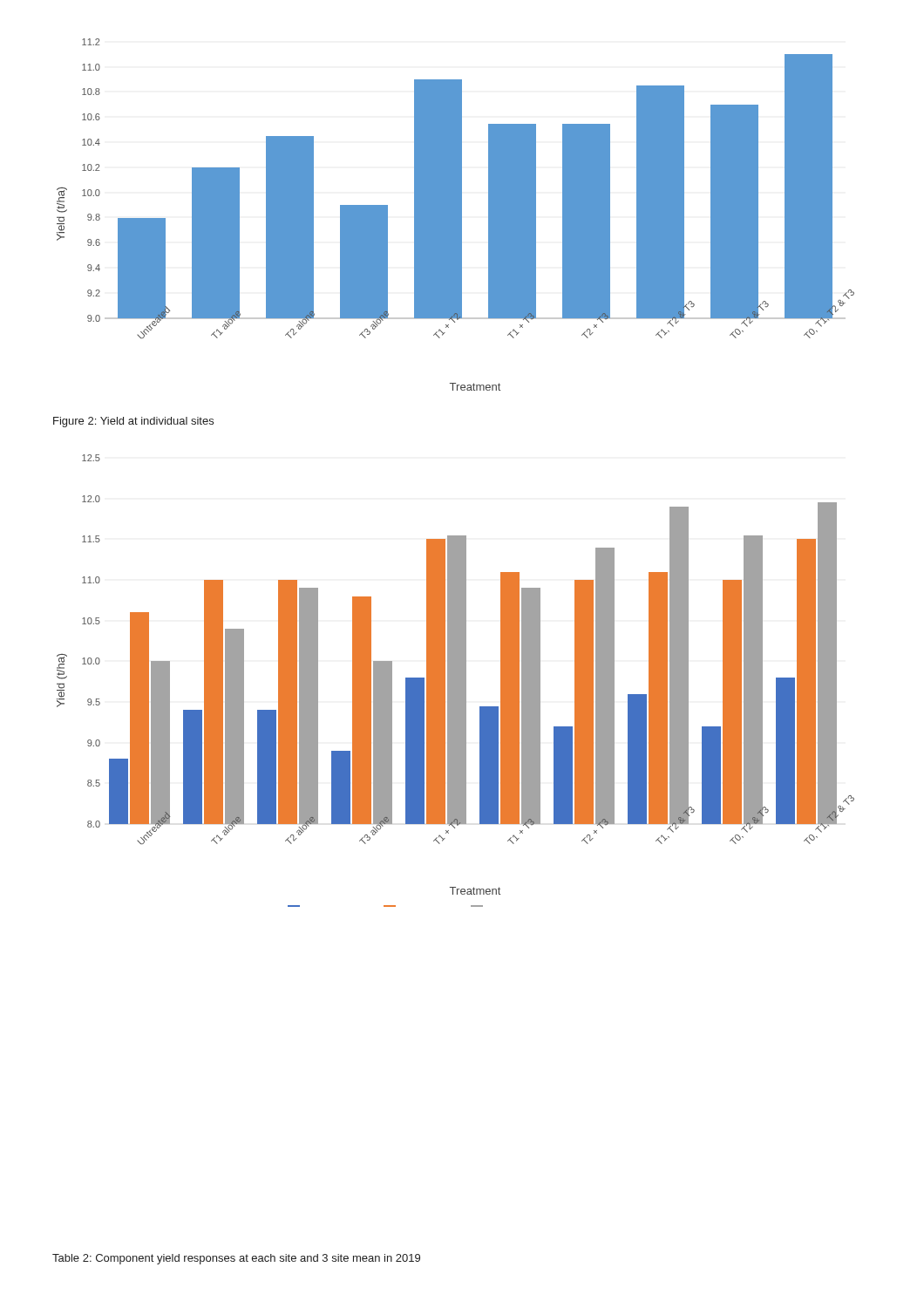Locate the caption that says "Figure 2: Yield at"
This screenshot has height=1308, width=924.
(x=133, y=421)
